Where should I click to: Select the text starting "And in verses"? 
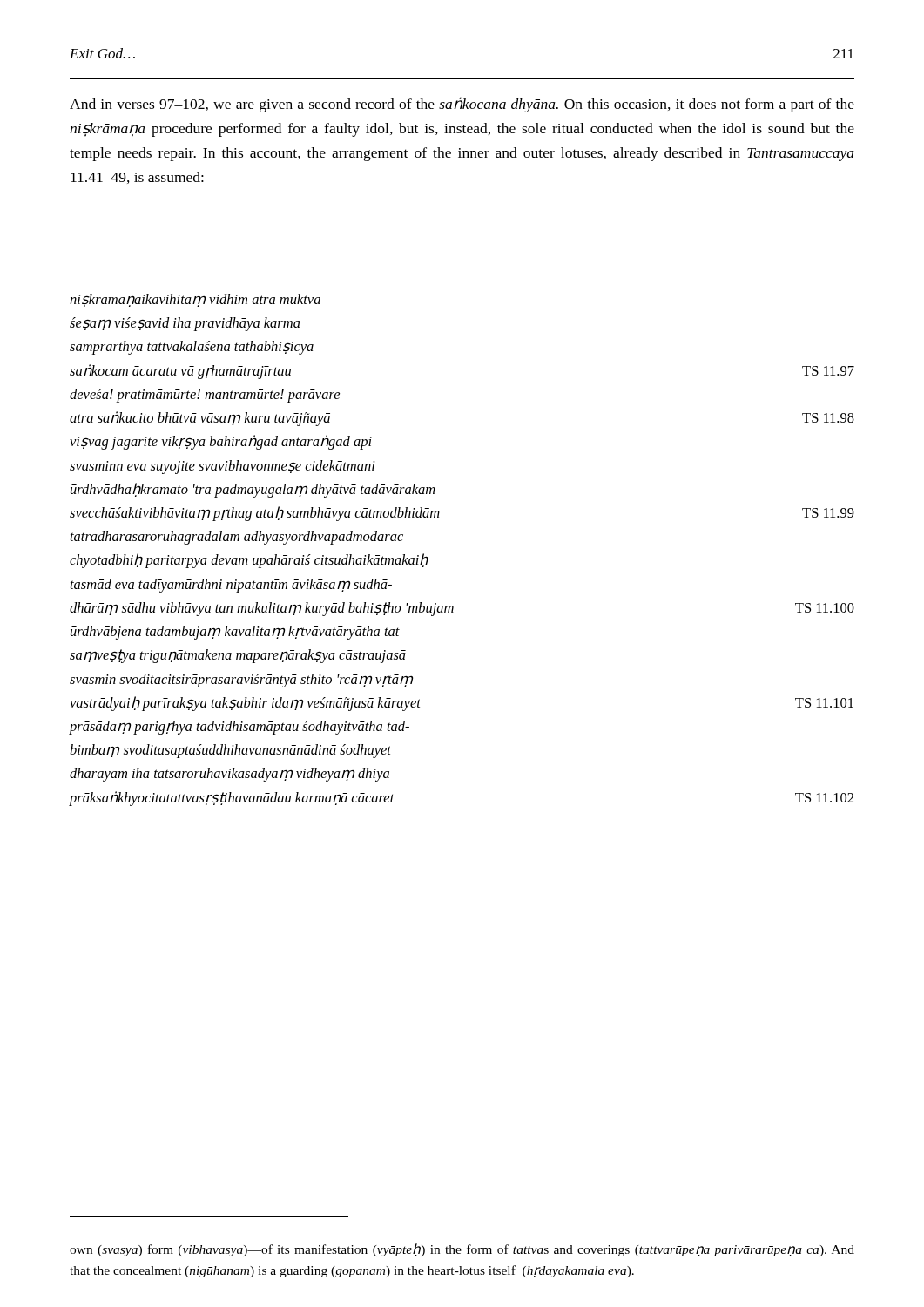tap(462, 140)
